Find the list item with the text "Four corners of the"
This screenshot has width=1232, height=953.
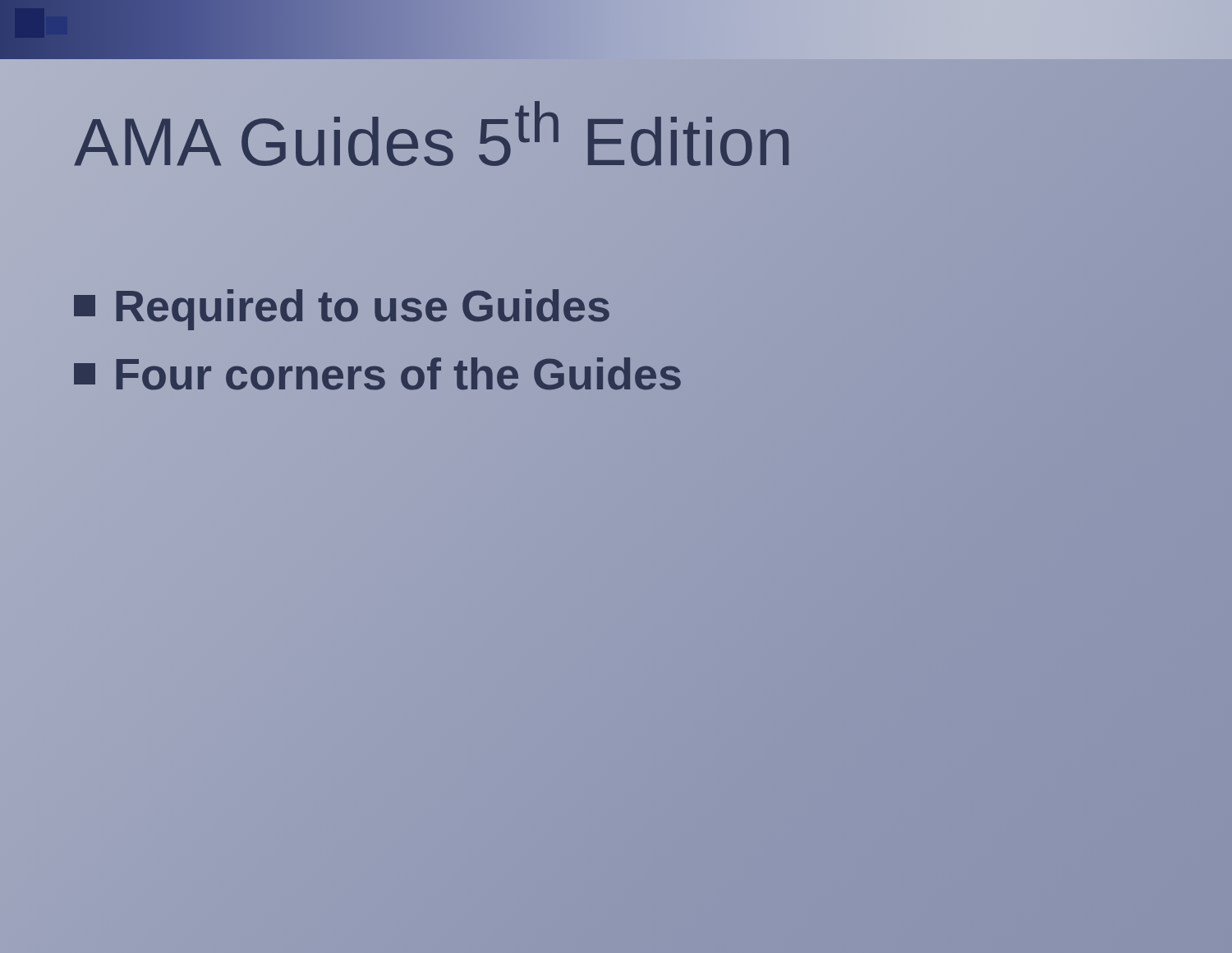(x=378, y=374)
